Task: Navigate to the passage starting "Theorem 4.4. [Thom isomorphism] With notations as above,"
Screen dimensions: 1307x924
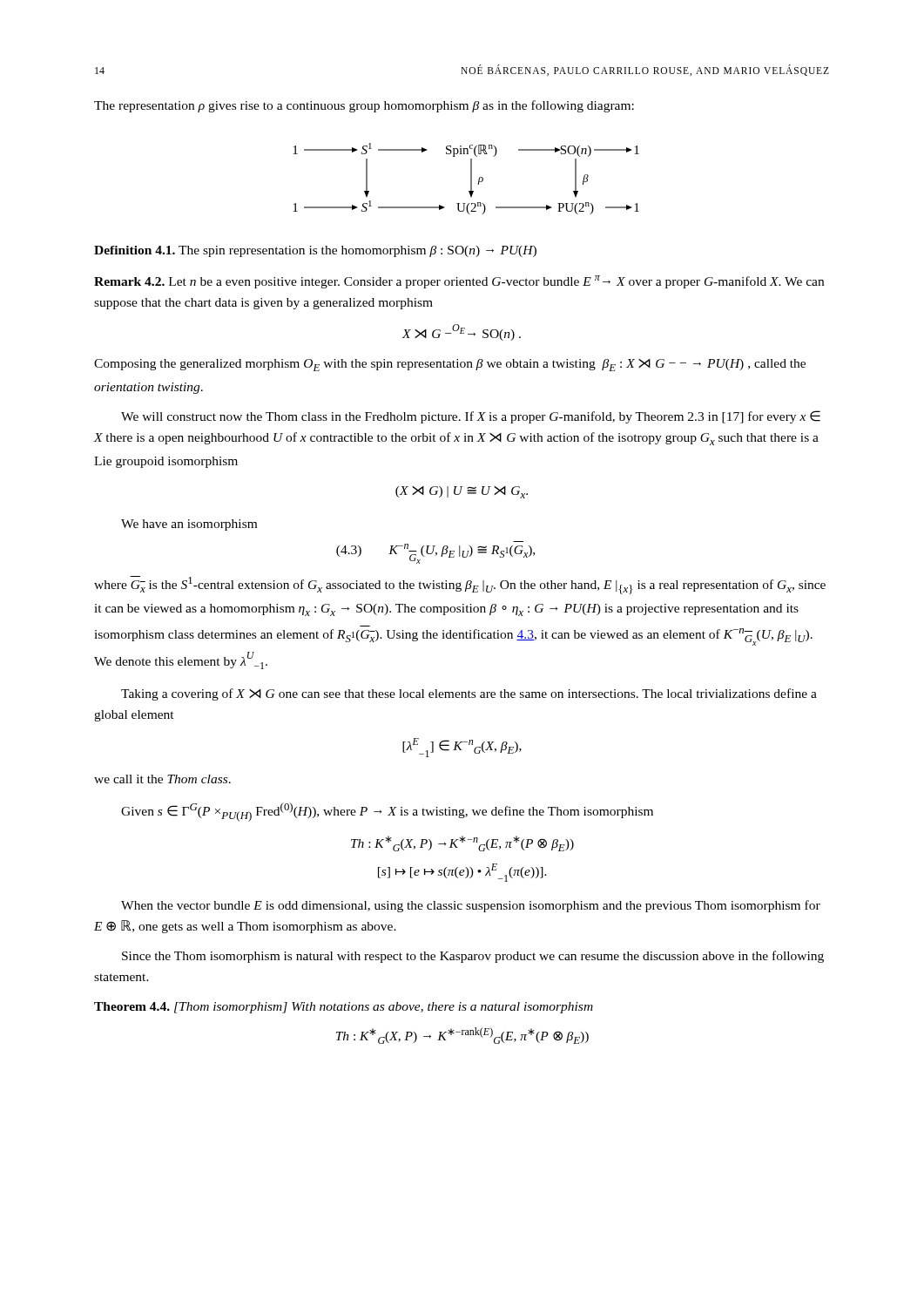Action: click(x=344, y=1006)
